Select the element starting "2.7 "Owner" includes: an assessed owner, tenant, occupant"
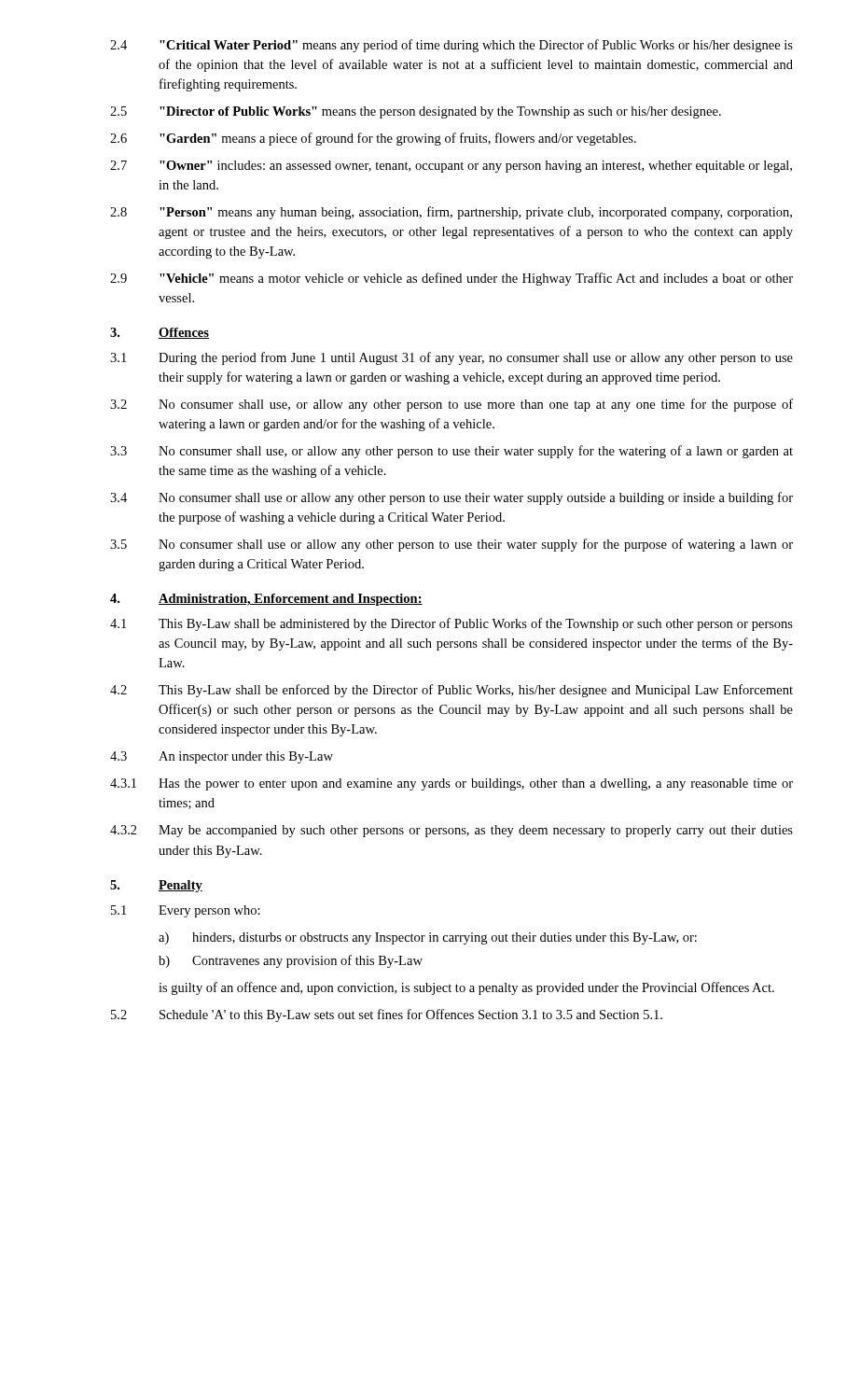 click(x=451, y=176)
